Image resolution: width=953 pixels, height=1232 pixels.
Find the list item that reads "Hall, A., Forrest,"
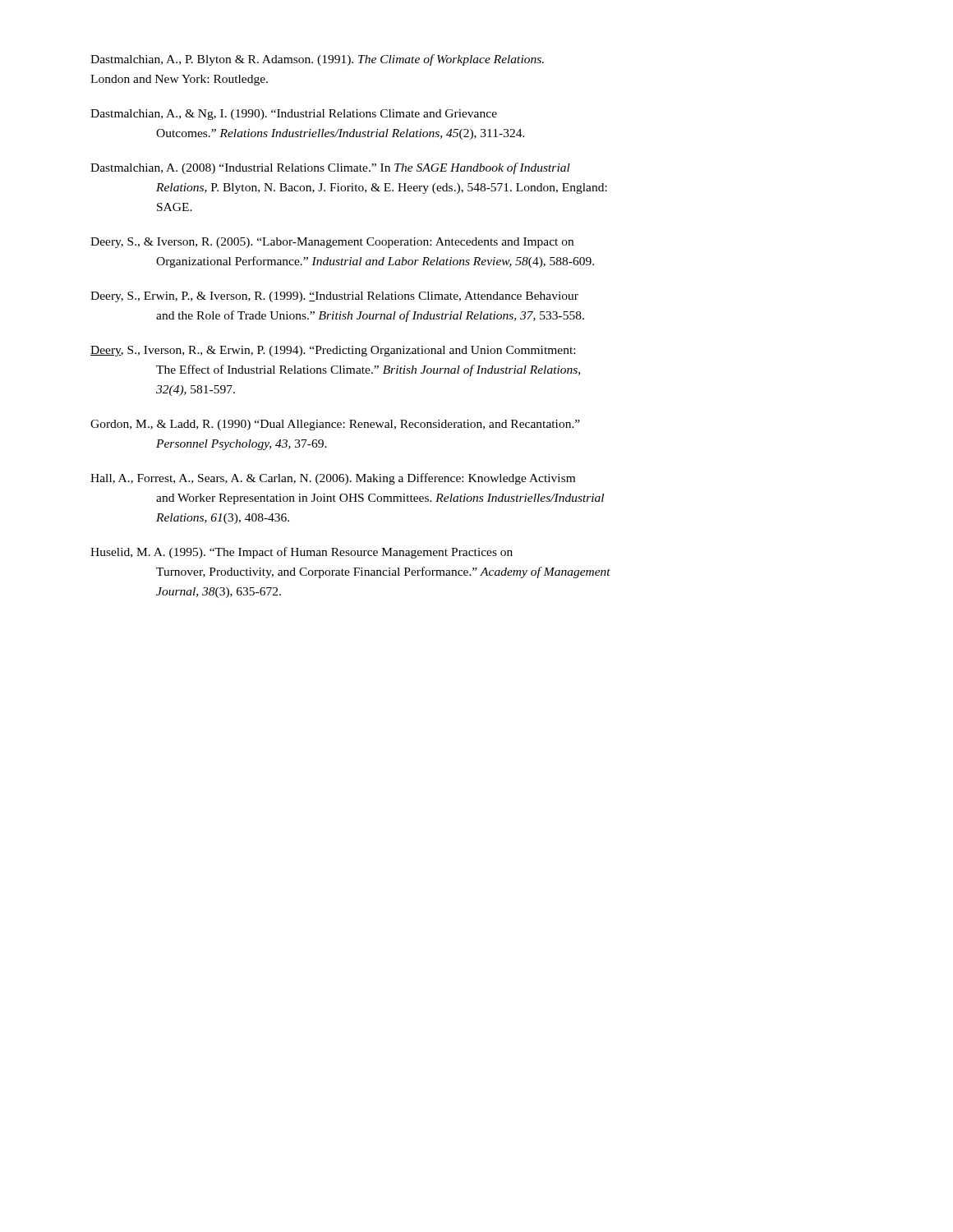tap(468, 498)
